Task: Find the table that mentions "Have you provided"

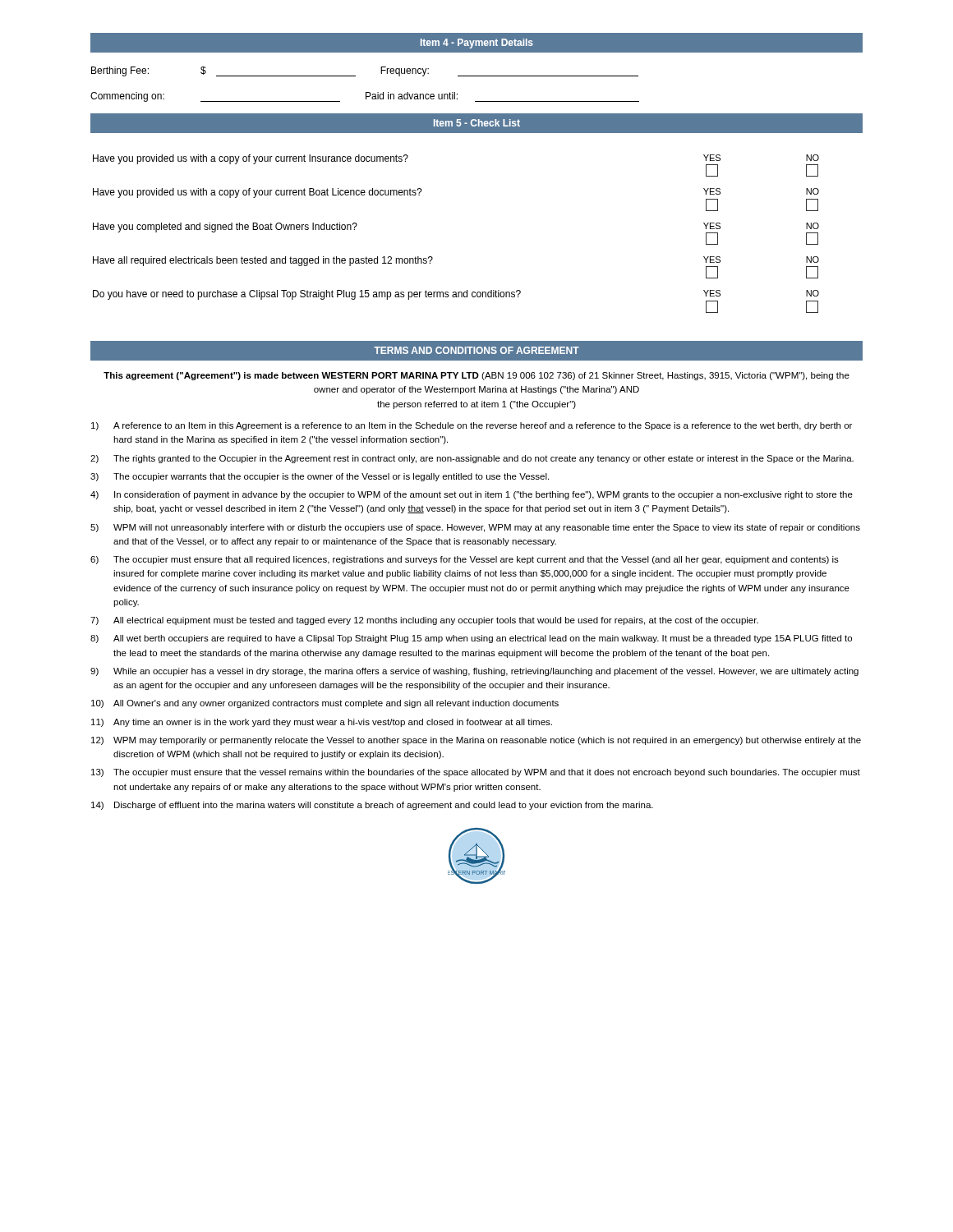Action: pos(476,233)
